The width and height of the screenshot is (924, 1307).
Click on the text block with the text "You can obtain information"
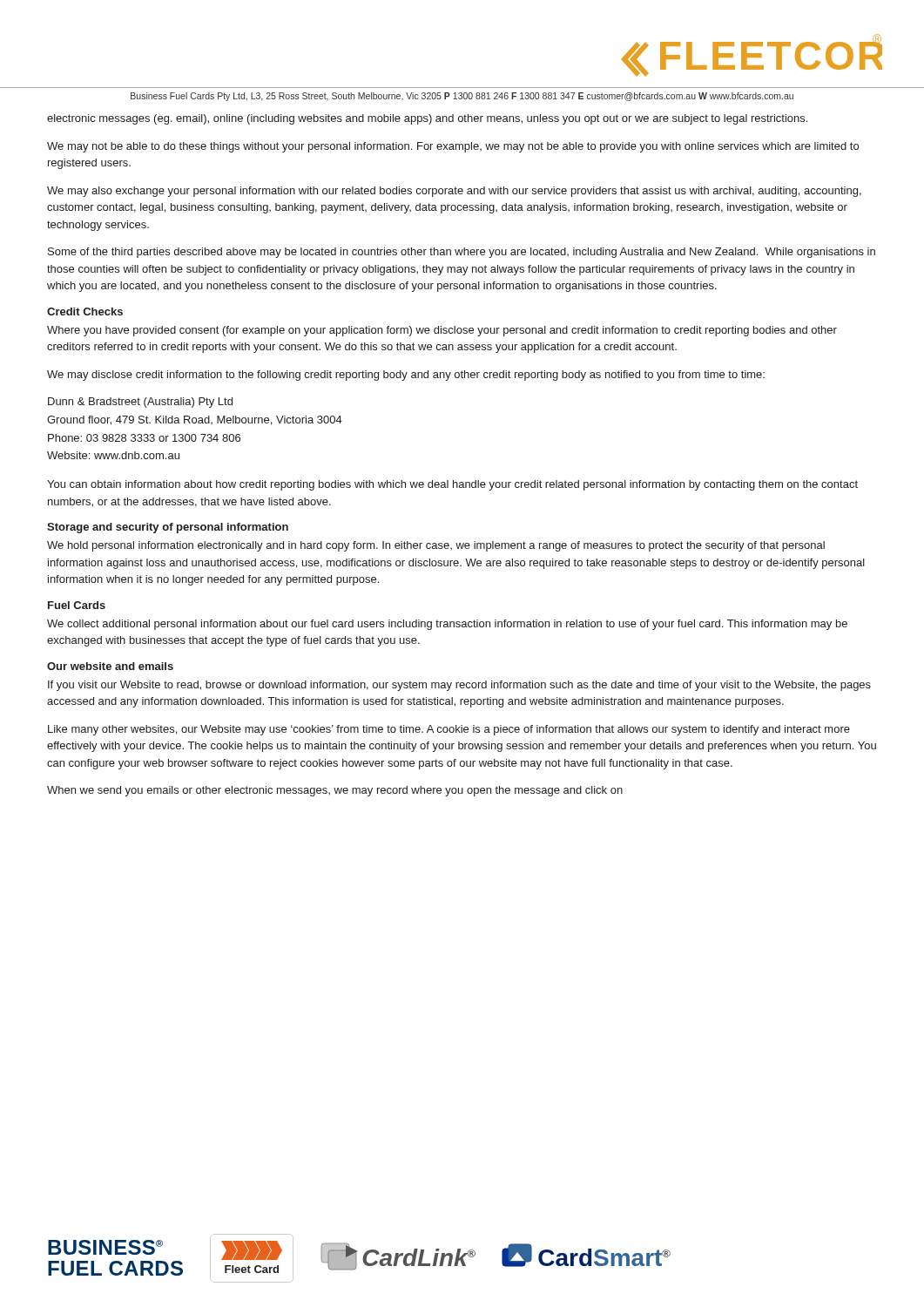[452, 493]
